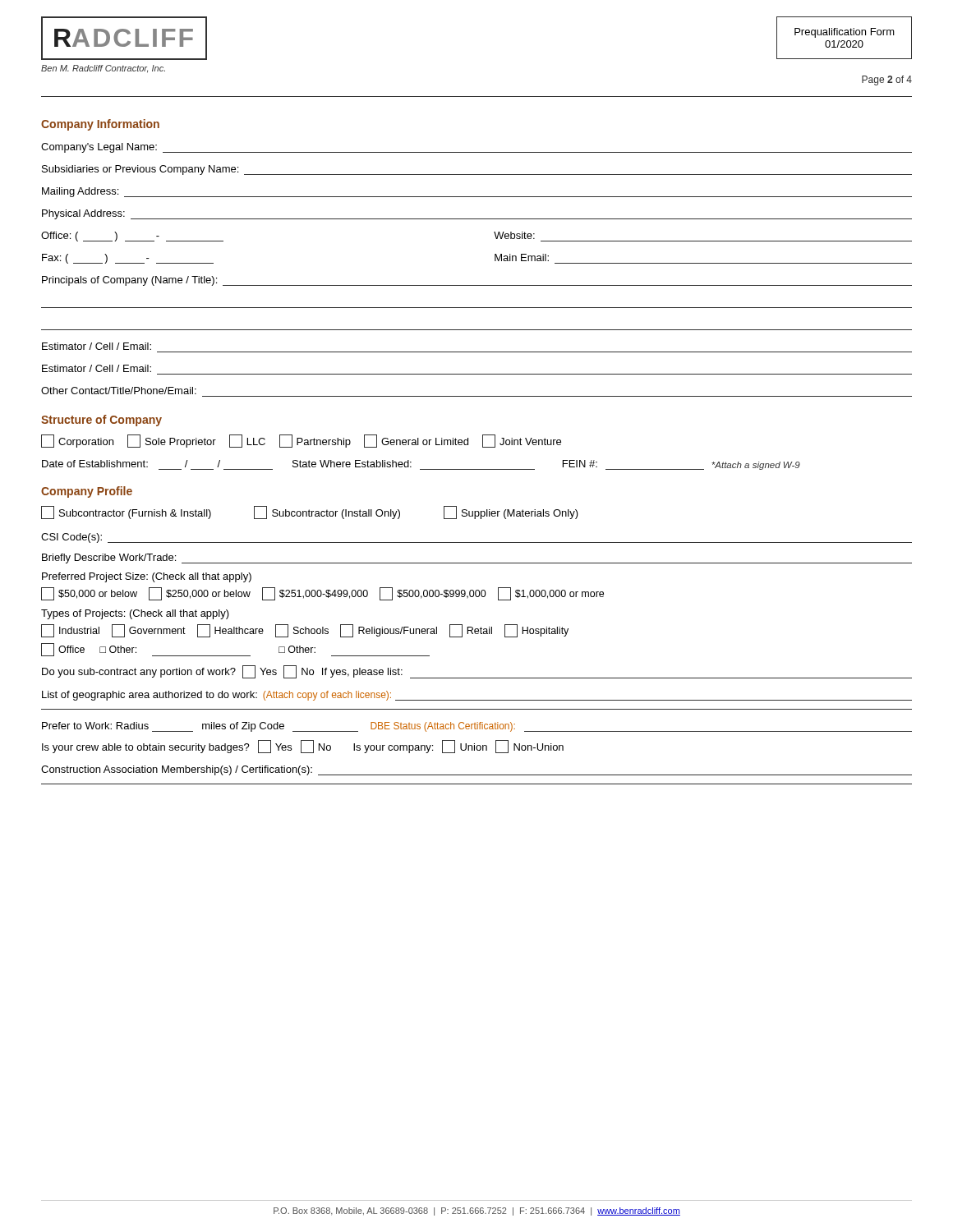Navigate to the block starting "Briefly Describe Work/Trade:"
Screen dimensions: 1232x953
476,556
